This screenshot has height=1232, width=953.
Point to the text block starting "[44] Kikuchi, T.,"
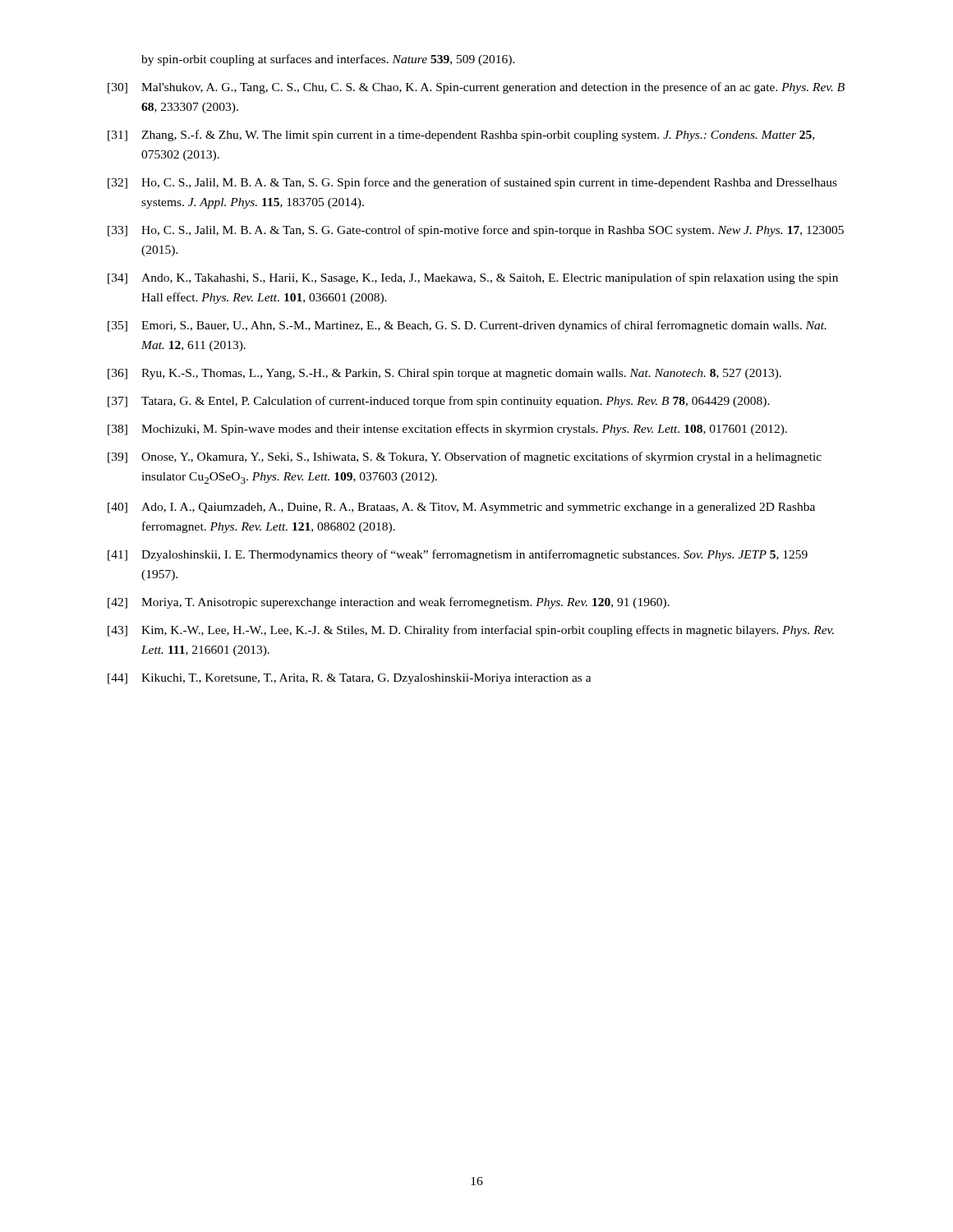click(x=476, y=678)
